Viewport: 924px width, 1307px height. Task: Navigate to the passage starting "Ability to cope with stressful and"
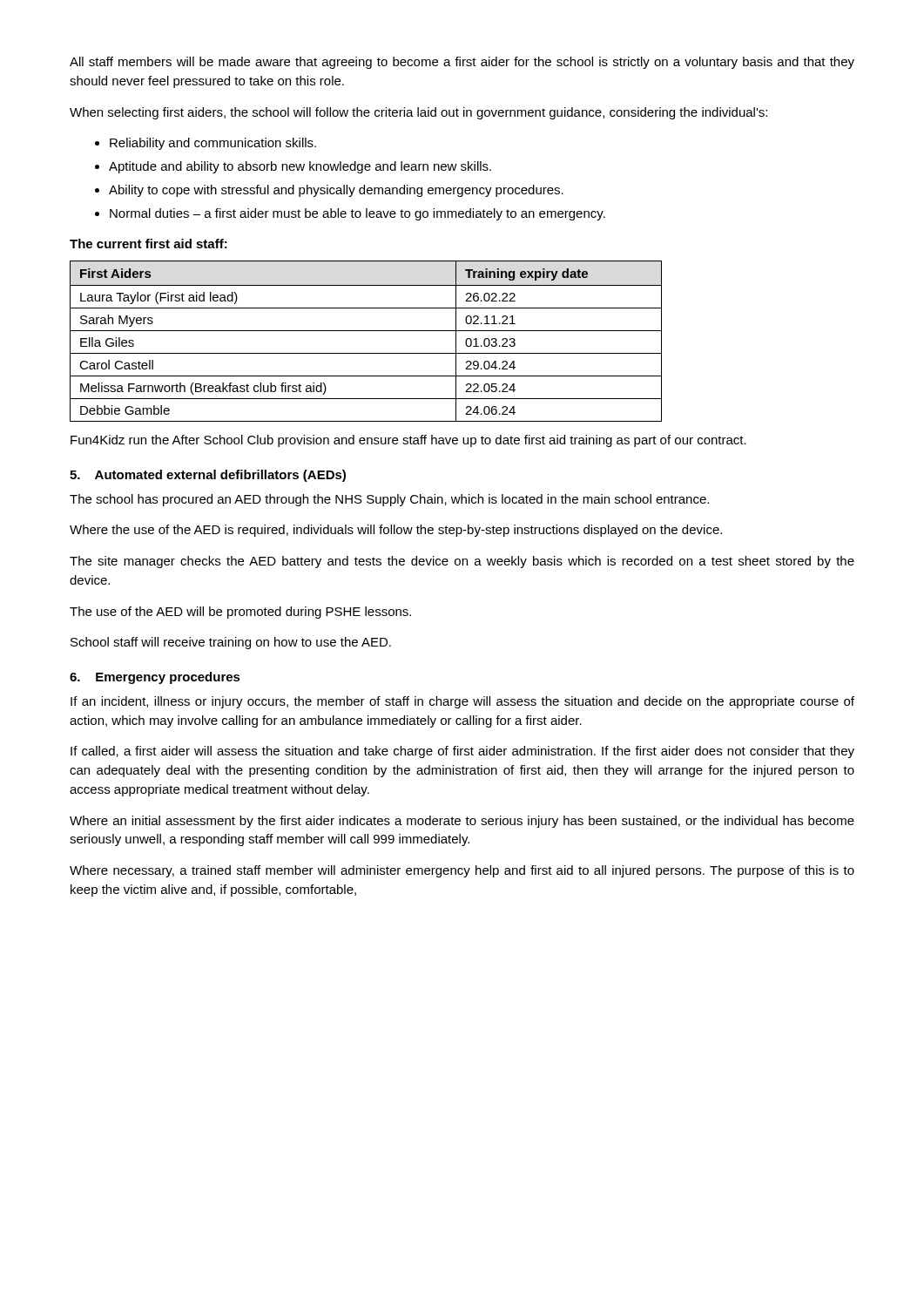(462, 190)
